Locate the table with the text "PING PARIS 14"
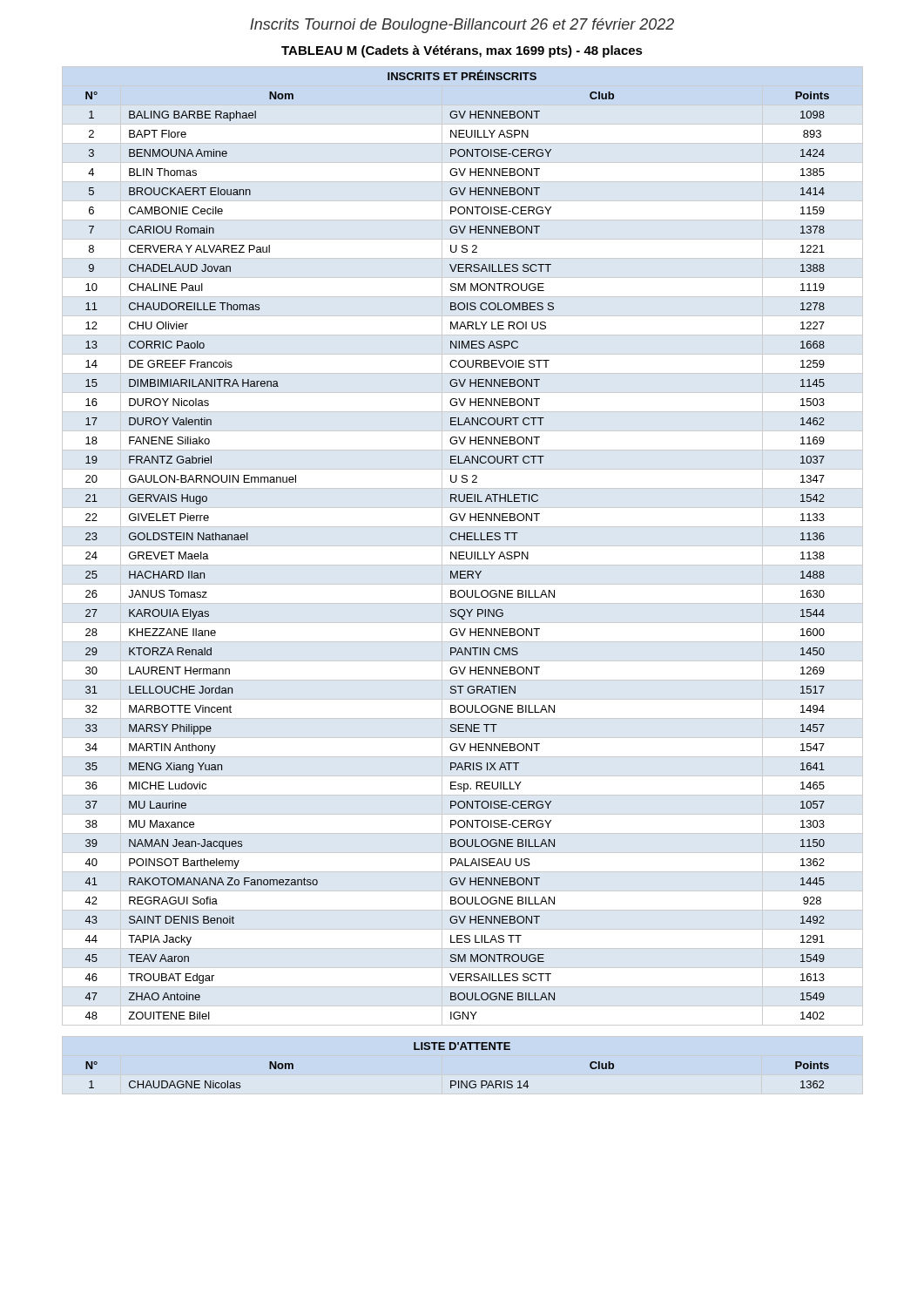924x1307 pixels. (462, 1065)
